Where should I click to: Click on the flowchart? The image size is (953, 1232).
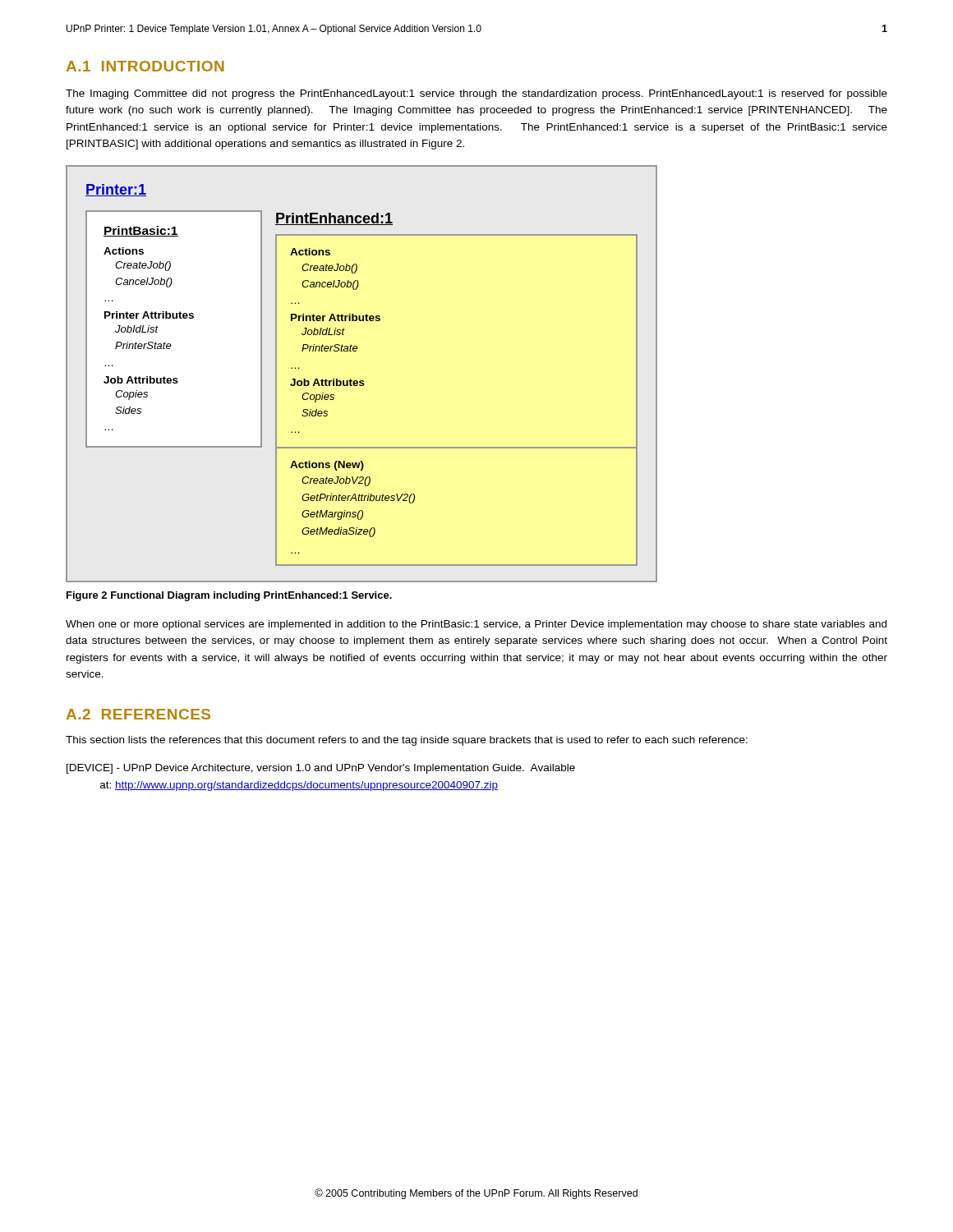[362, 374]
